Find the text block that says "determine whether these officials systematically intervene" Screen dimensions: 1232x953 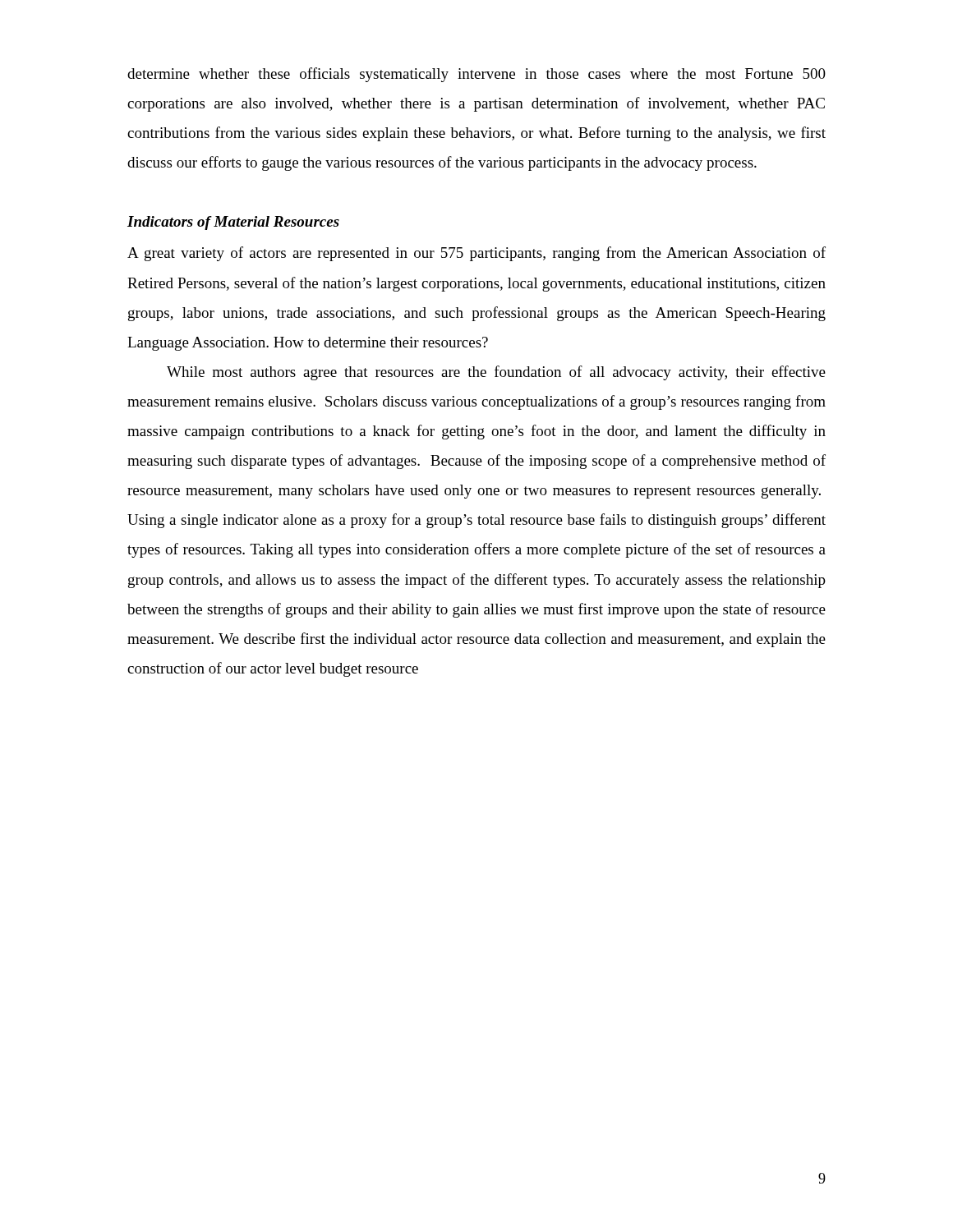476,118
